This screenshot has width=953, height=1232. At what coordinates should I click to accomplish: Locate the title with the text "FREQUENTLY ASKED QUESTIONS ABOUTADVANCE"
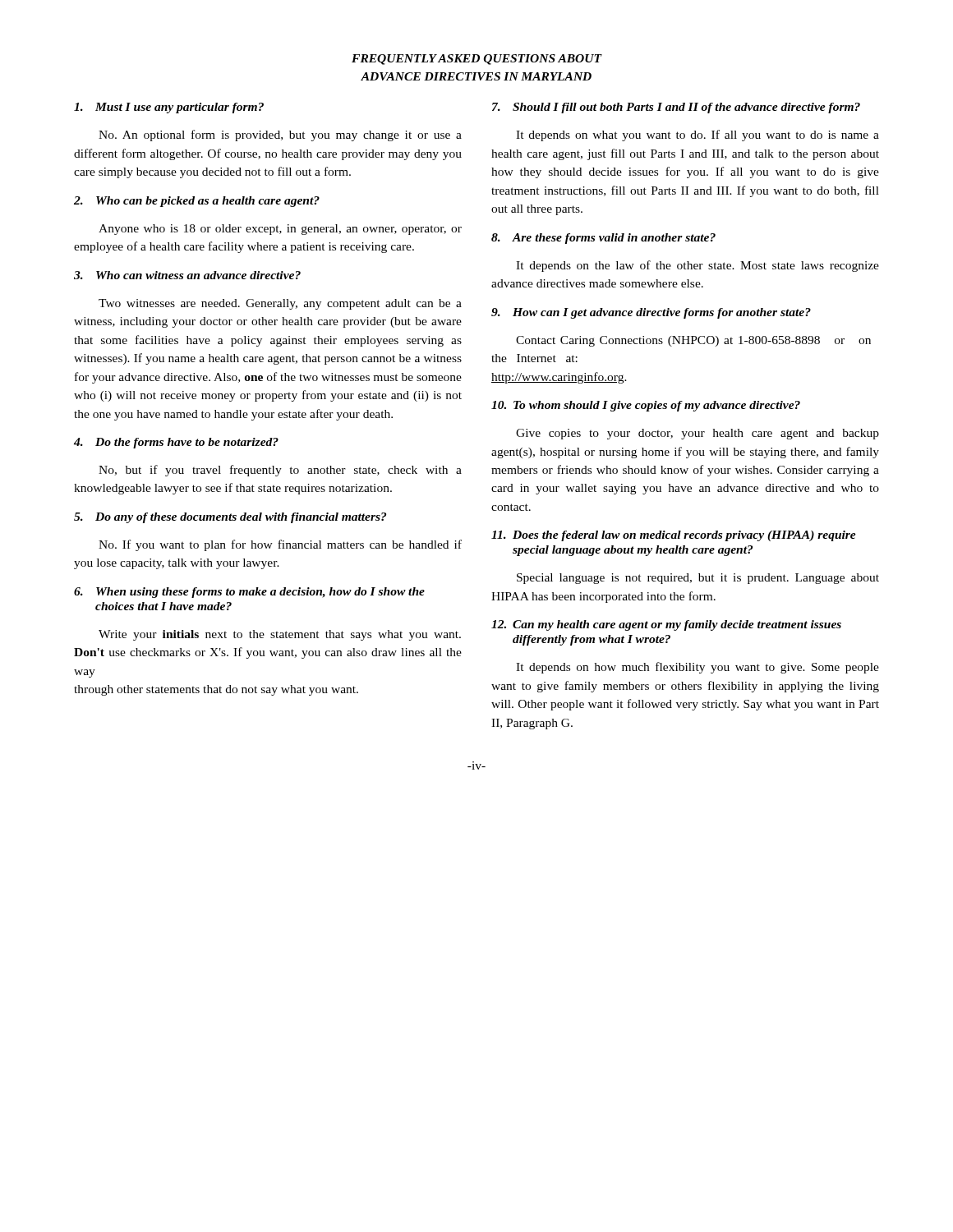click(476, 67)
